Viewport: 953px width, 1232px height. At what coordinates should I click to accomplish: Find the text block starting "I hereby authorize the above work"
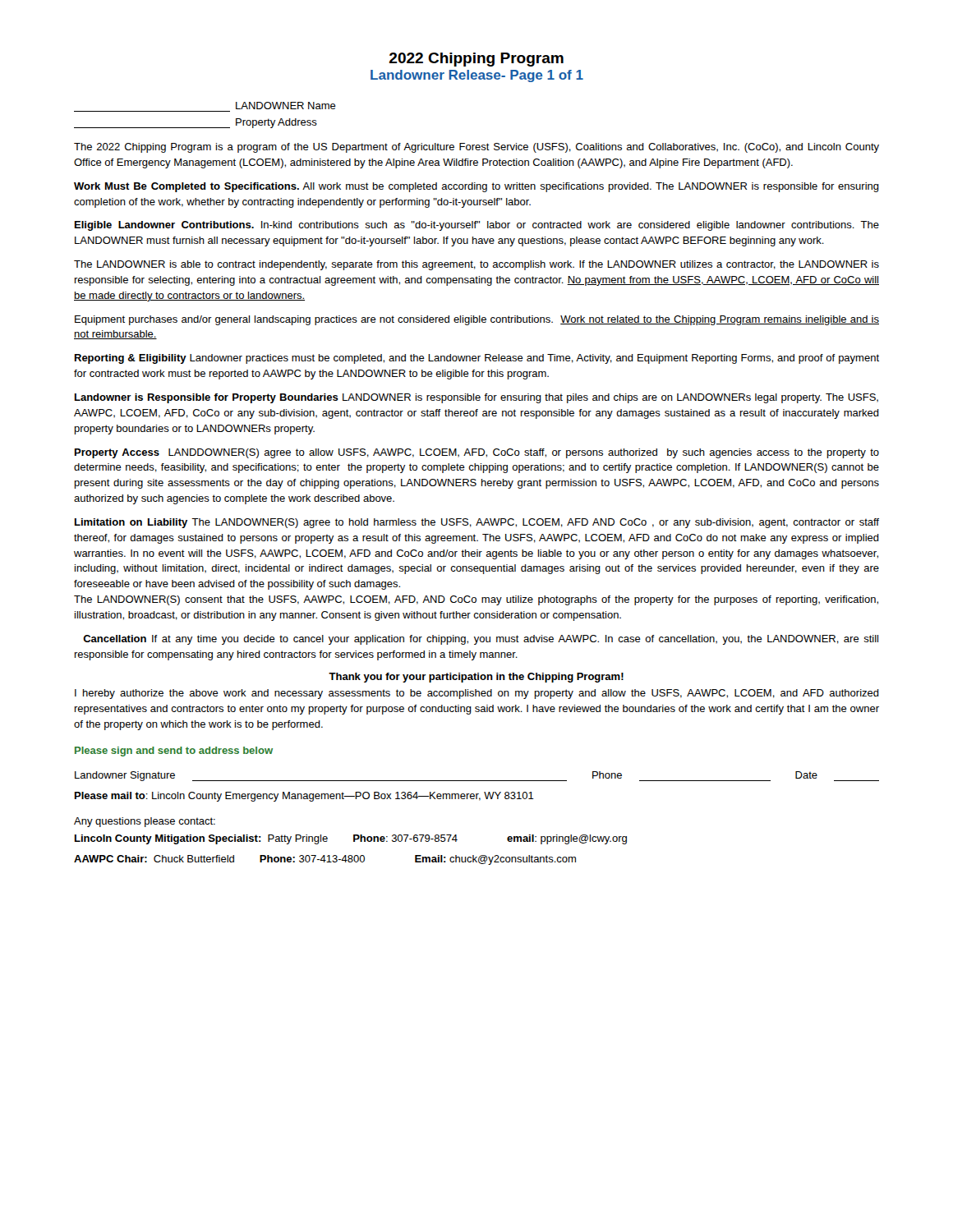(x=476, y=709)
